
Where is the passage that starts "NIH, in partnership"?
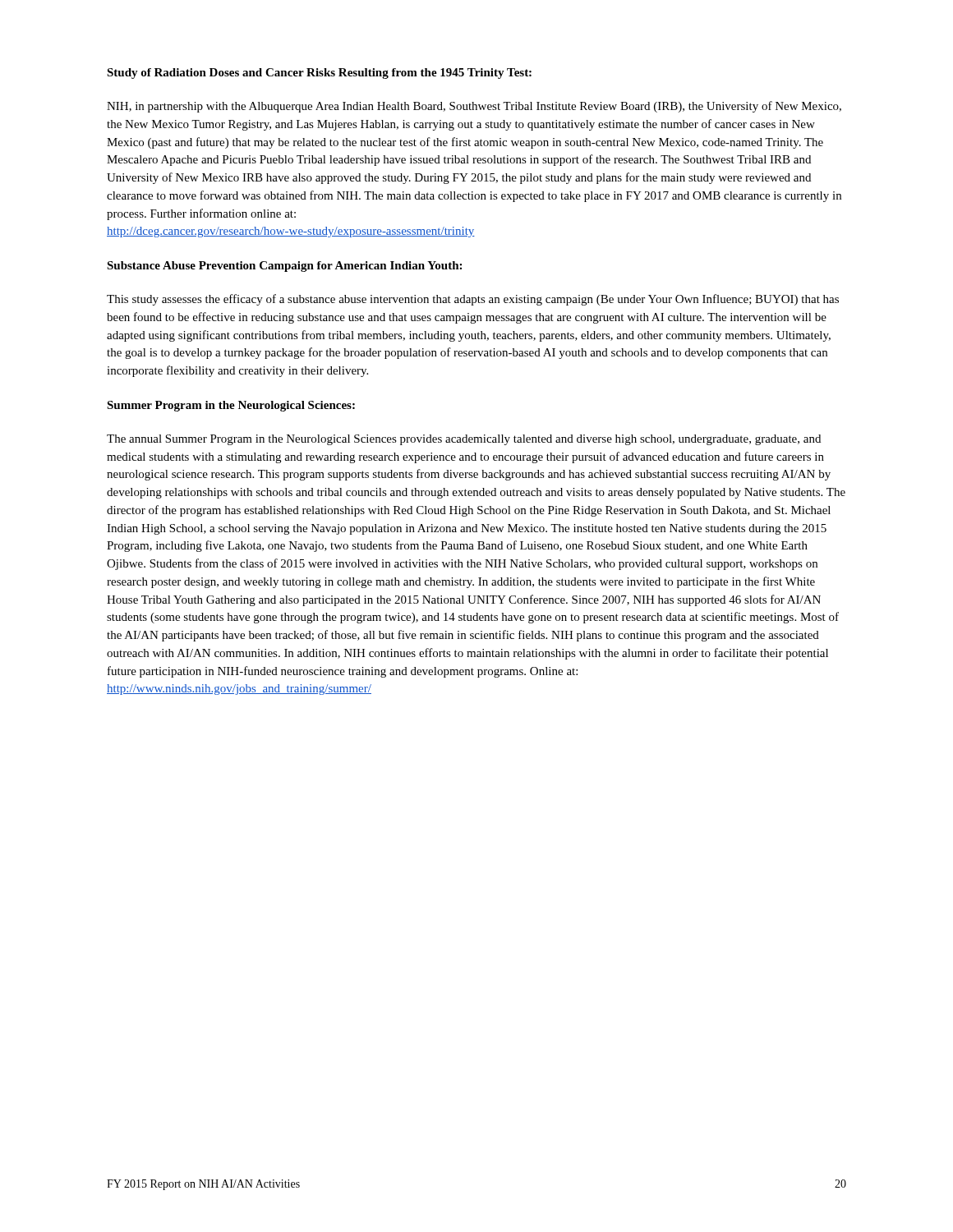tap(476, 169)
